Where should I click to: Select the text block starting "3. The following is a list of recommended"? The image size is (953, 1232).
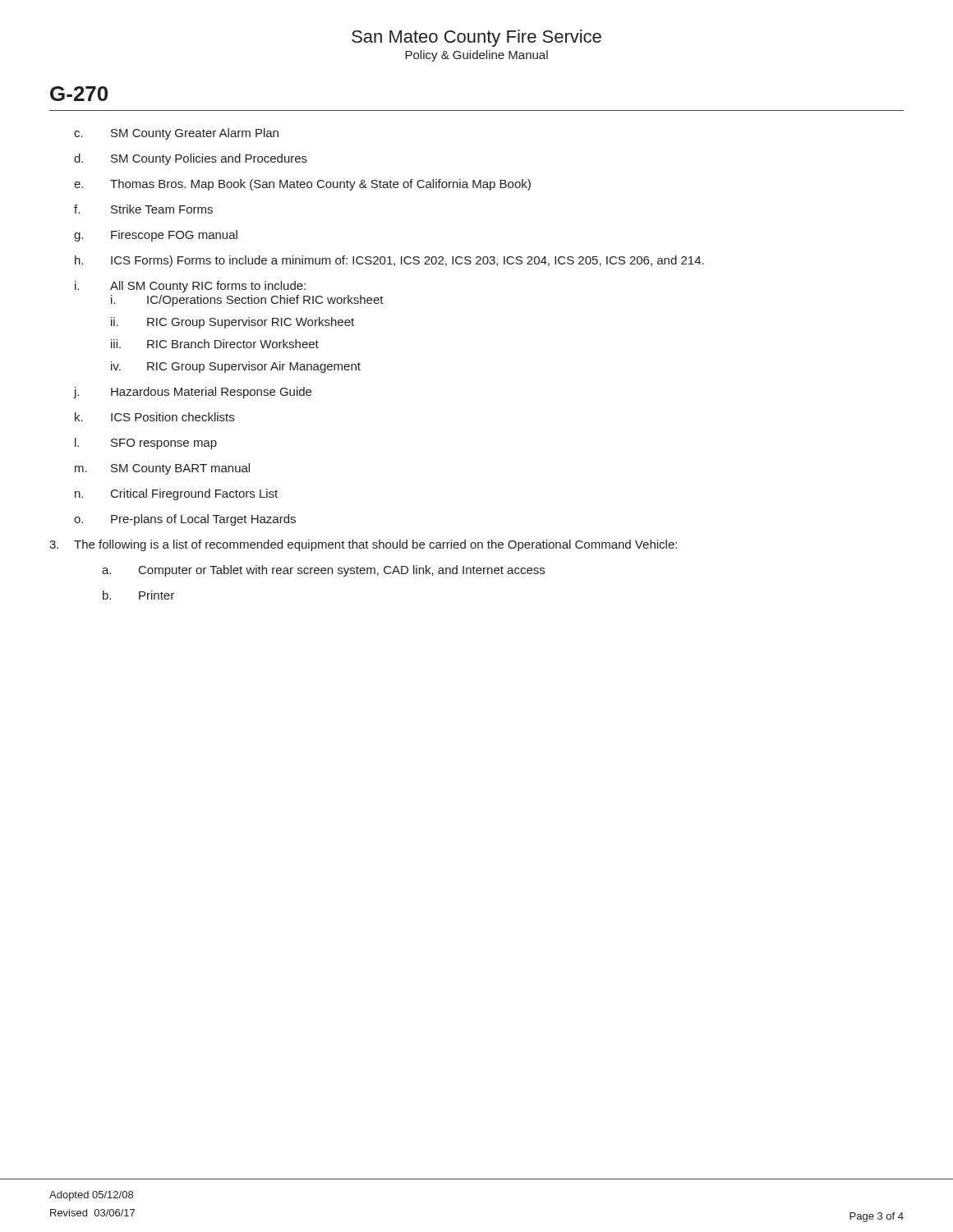[476, 544]
